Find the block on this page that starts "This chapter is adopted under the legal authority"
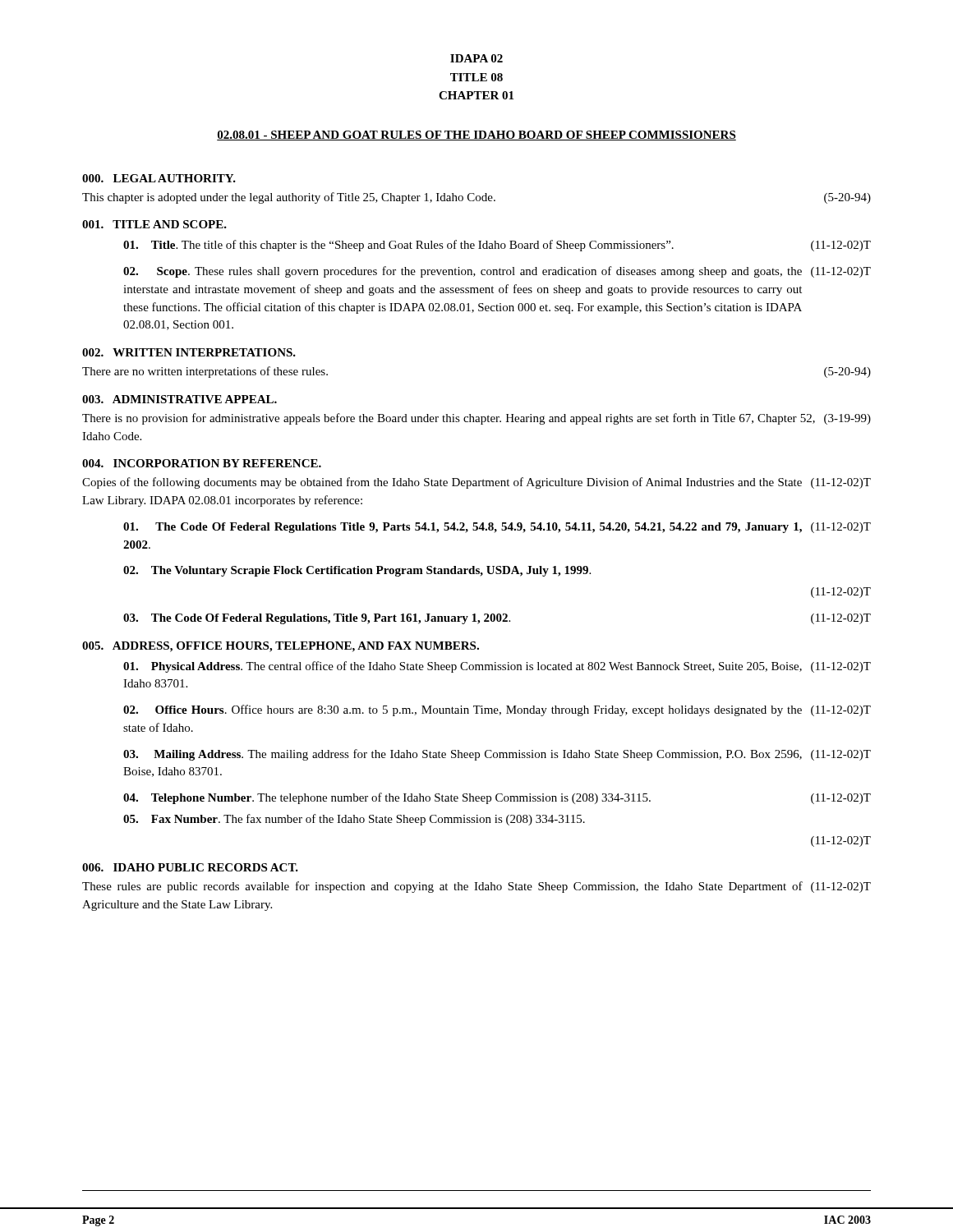 click(476, 197)
